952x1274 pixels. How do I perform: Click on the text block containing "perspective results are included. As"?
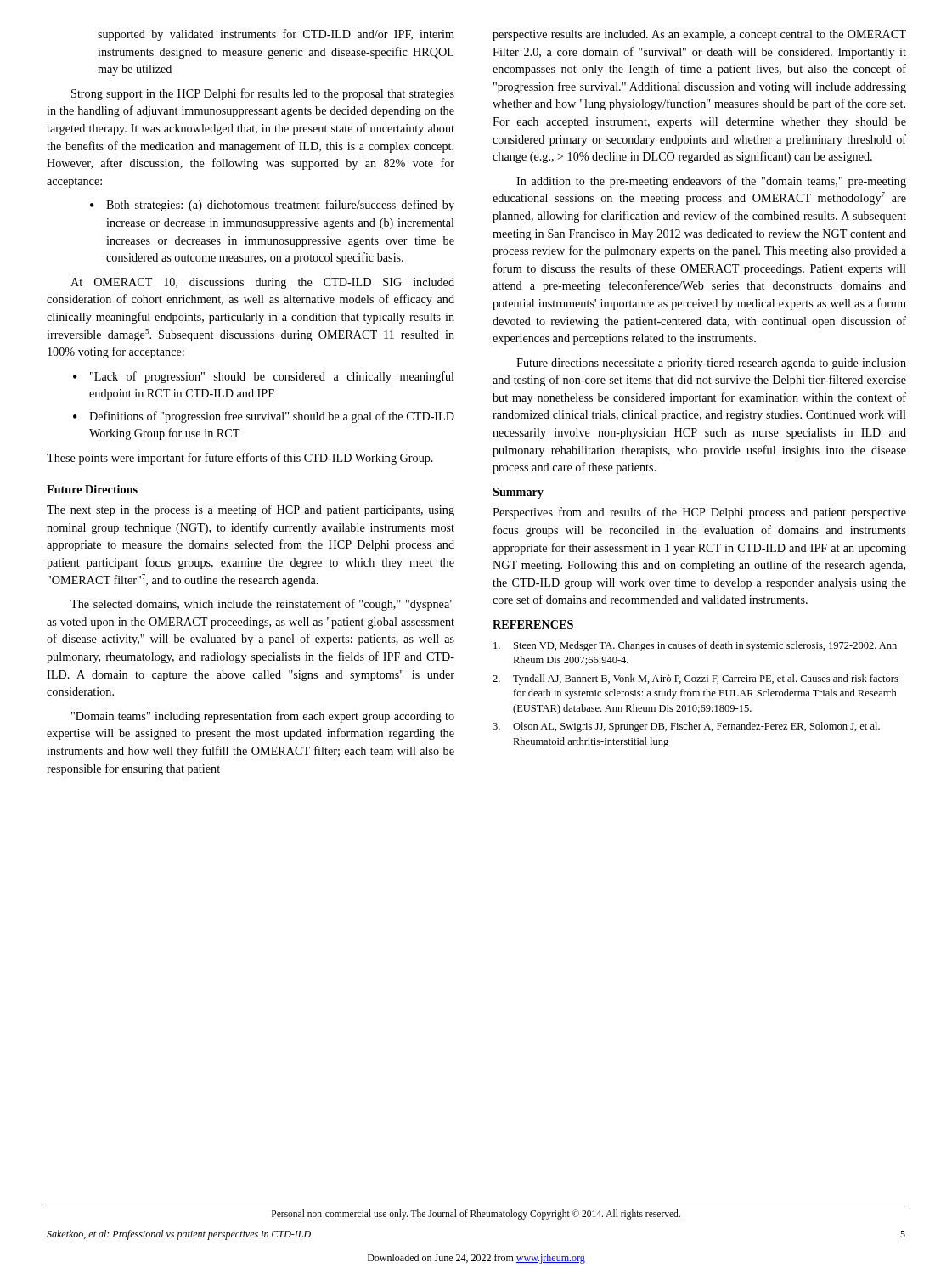coord(699,95)
